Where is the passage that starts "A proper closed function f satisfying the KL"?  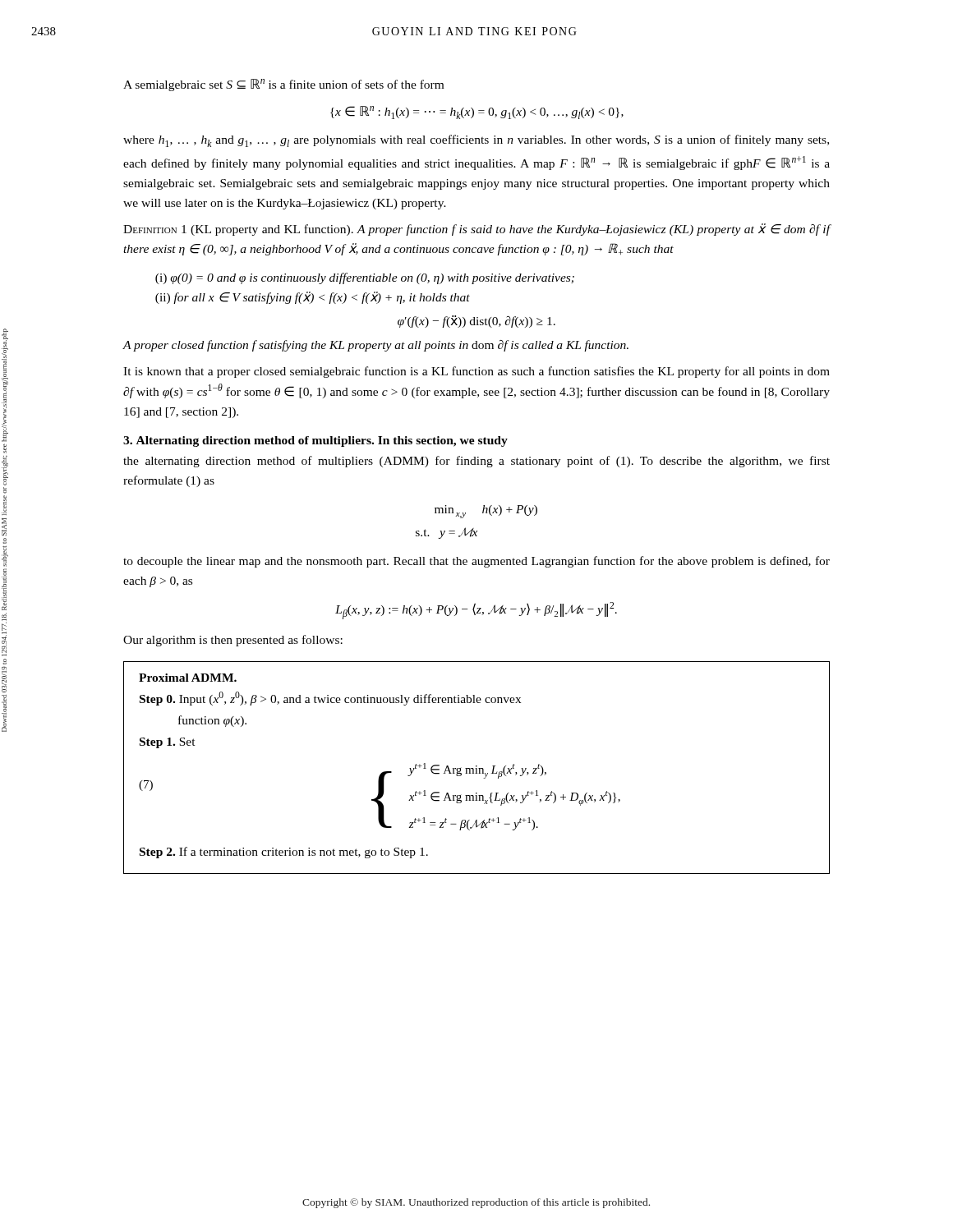[476, 345]
